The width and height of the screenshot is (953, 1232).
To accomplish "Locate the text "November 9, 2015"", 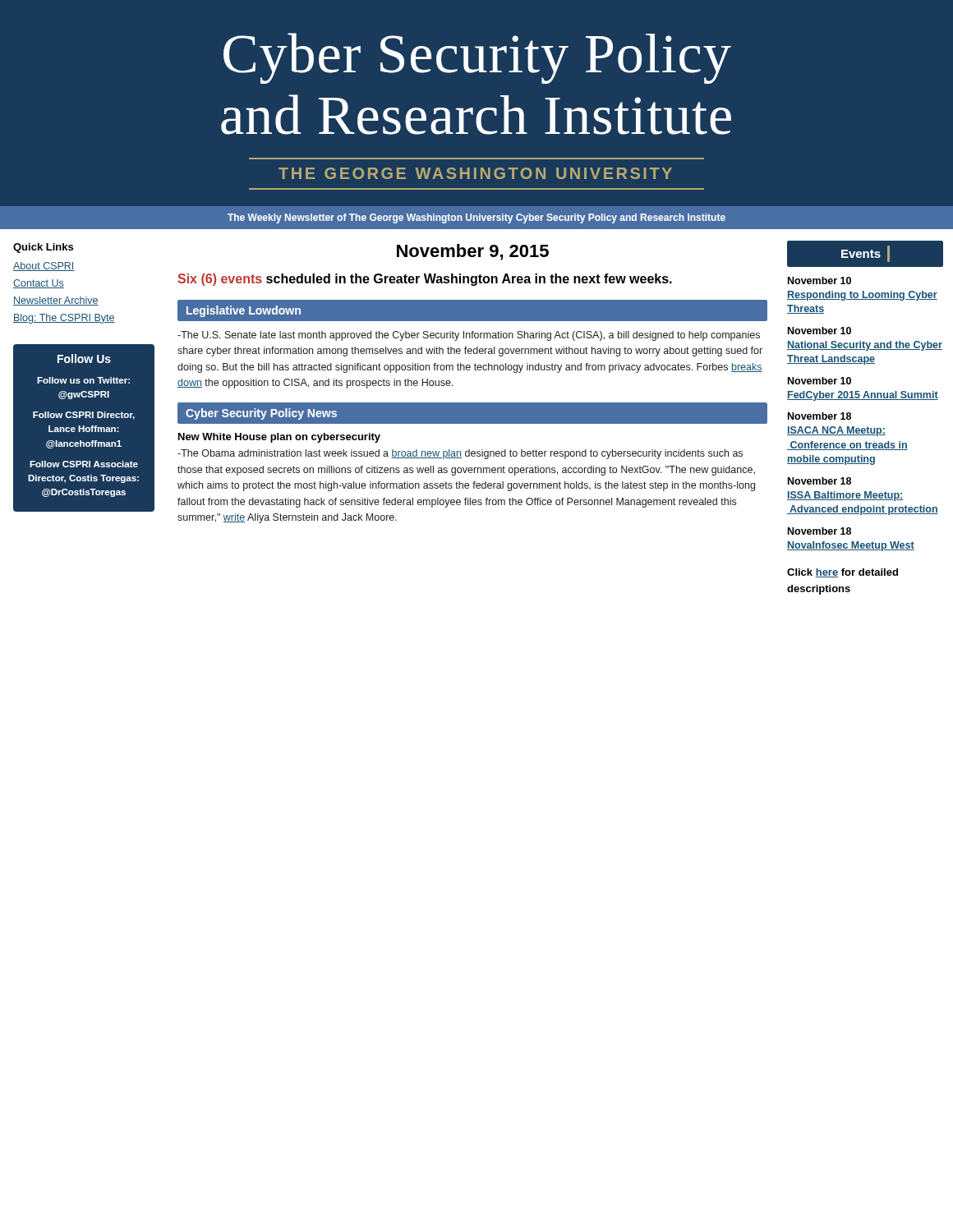I will [472, 251].
